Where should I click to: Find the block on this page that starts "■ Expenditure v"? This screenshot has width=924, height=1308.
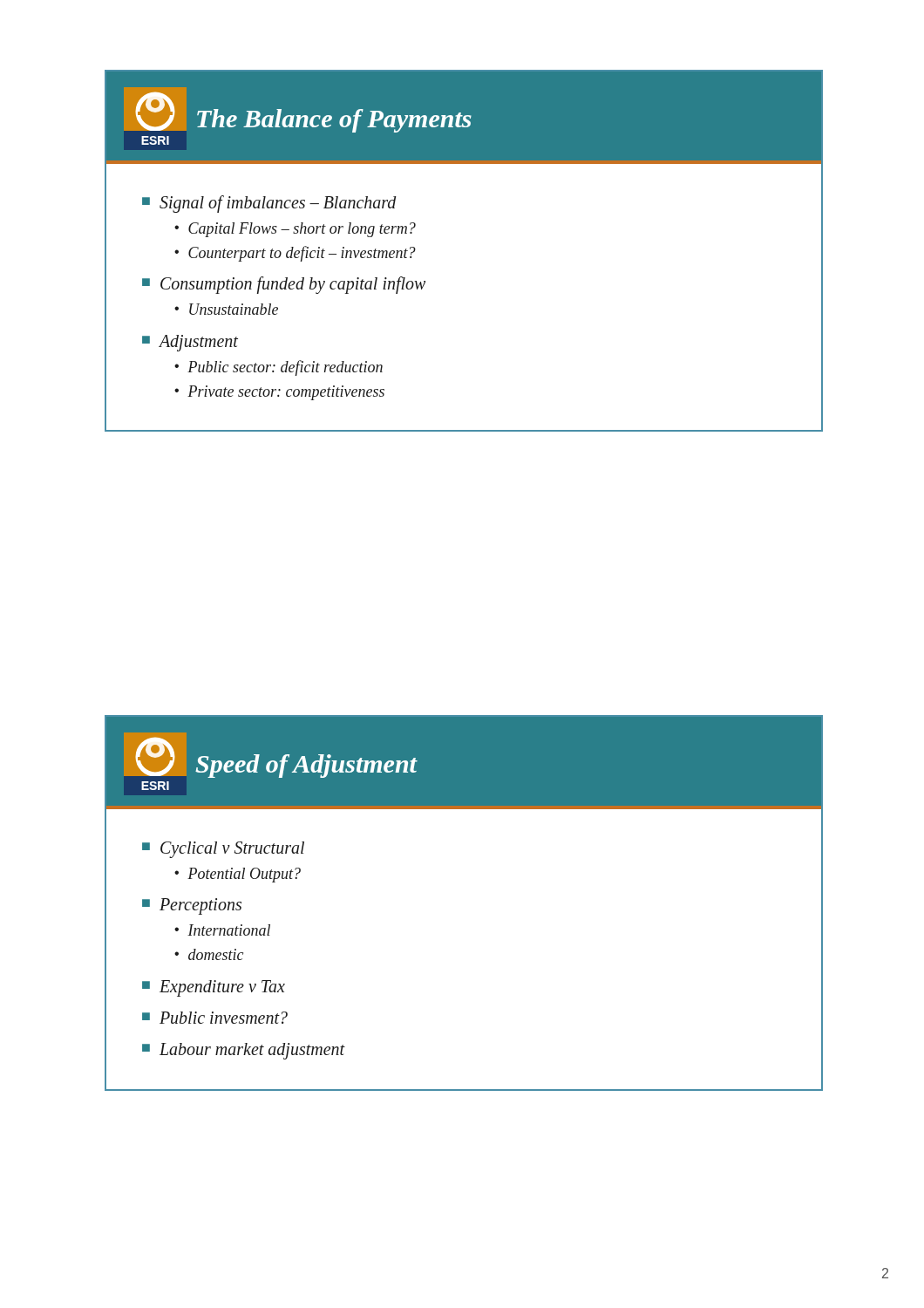pos(213,986)
